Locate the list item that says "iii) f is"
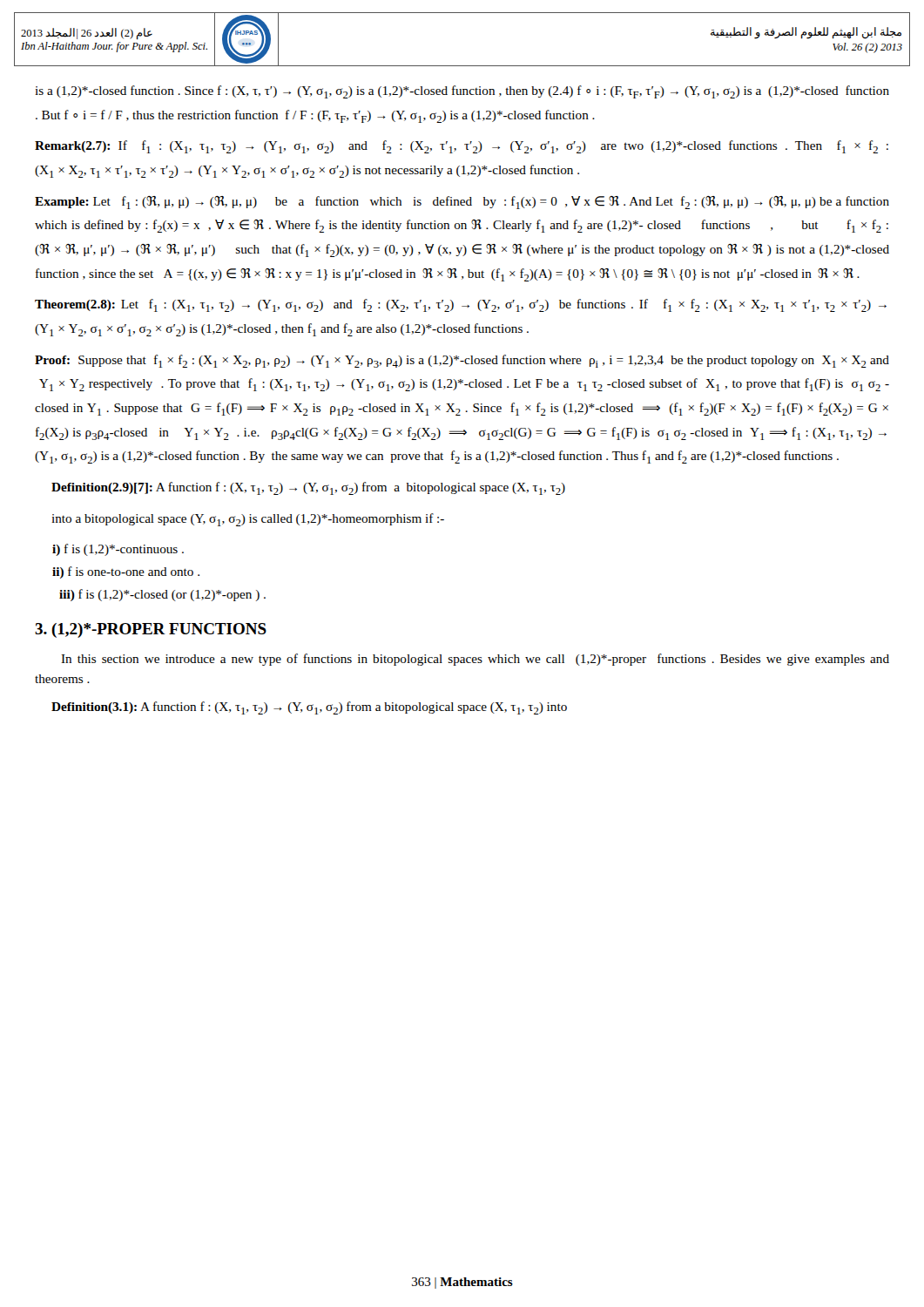The image size is (924, 1307). (x=163, y=593)
